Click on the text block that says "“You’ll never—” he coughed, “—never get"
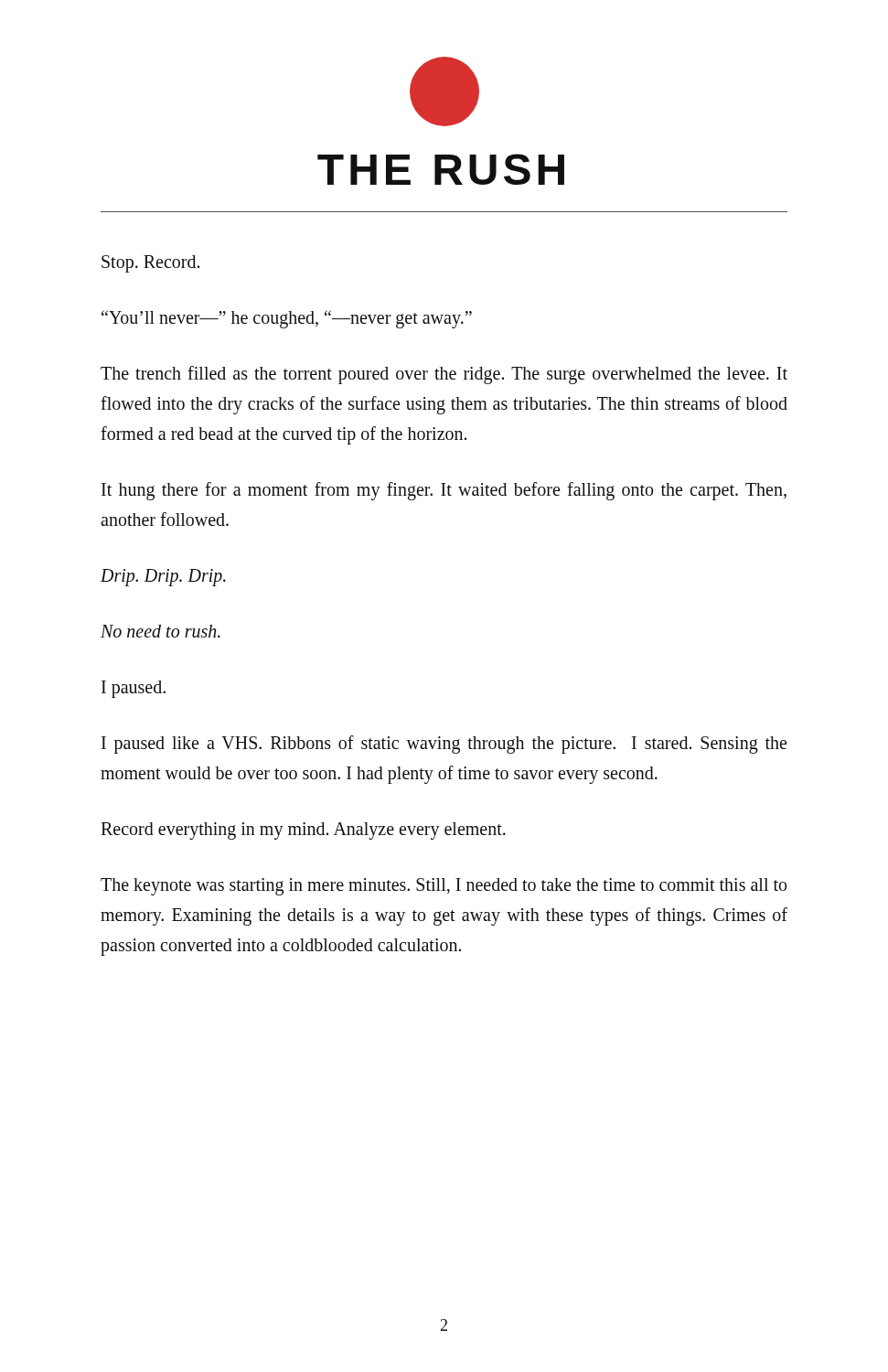Screen dimensions: 1372x888 [x=286, y=317]
